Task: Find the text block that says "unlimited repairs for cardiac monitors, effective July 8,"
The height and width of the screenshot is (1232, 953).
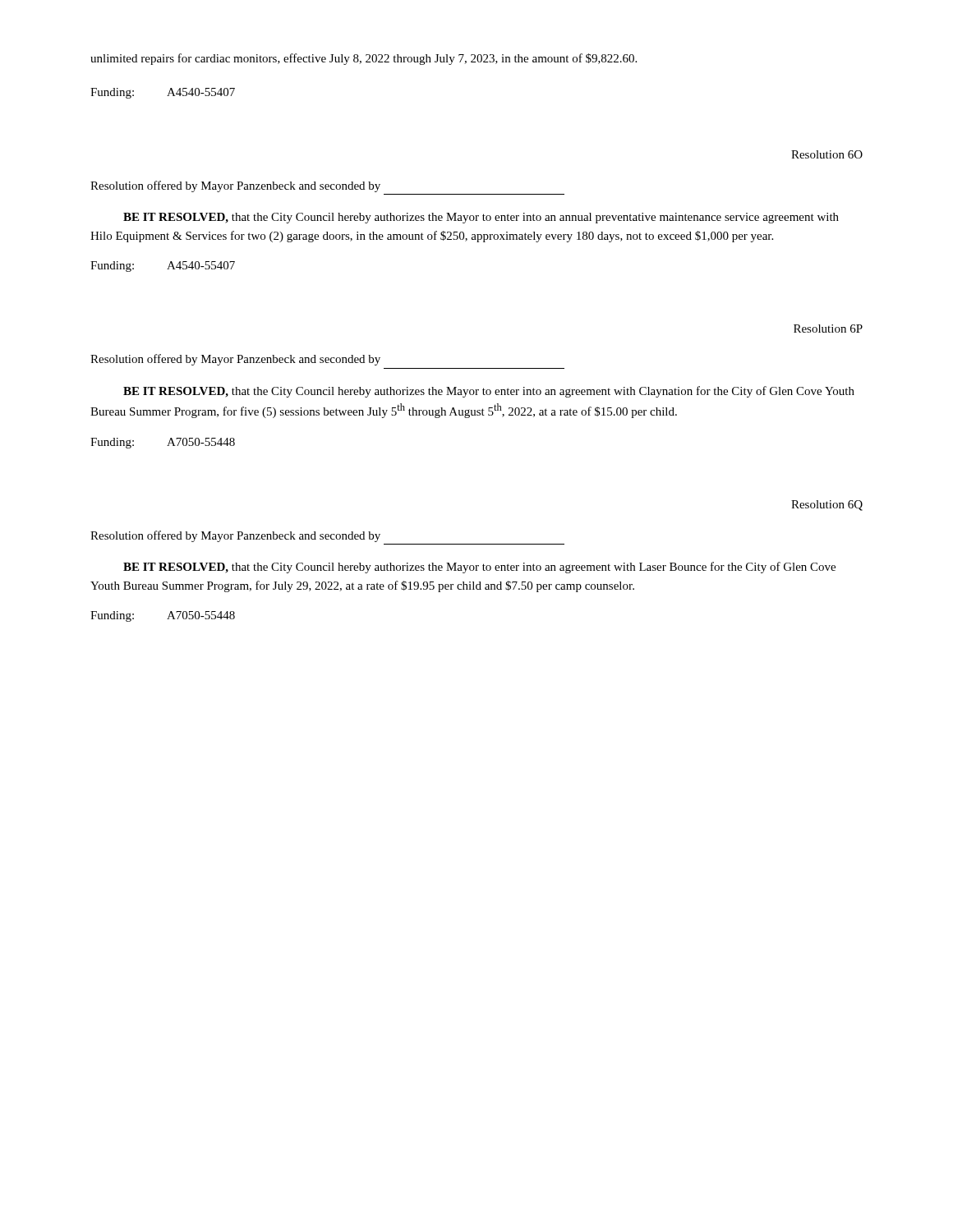Action: click(x=364, y=58)
